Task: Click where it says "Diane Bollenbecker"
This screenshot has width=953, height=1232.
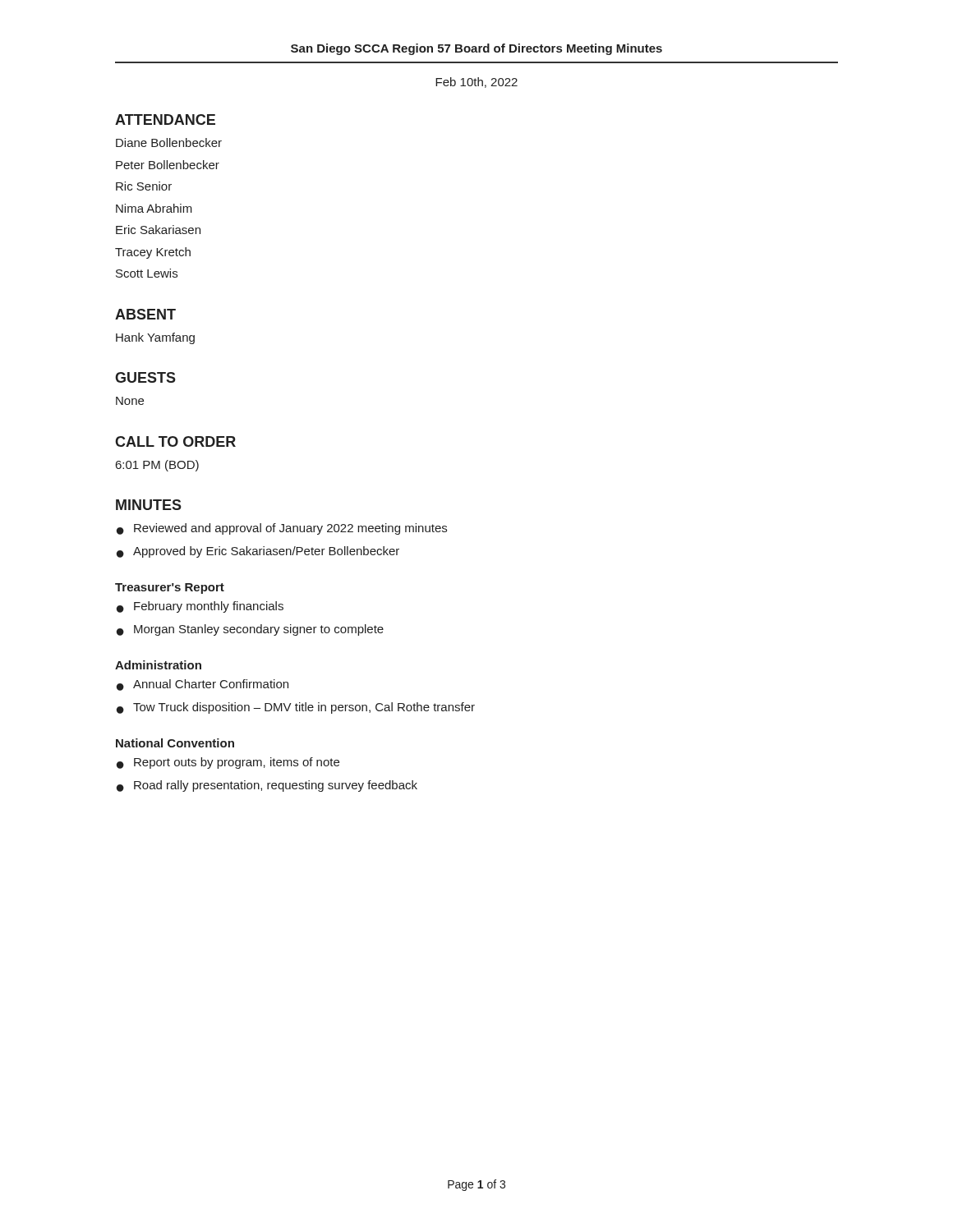Action: [168, 142]
